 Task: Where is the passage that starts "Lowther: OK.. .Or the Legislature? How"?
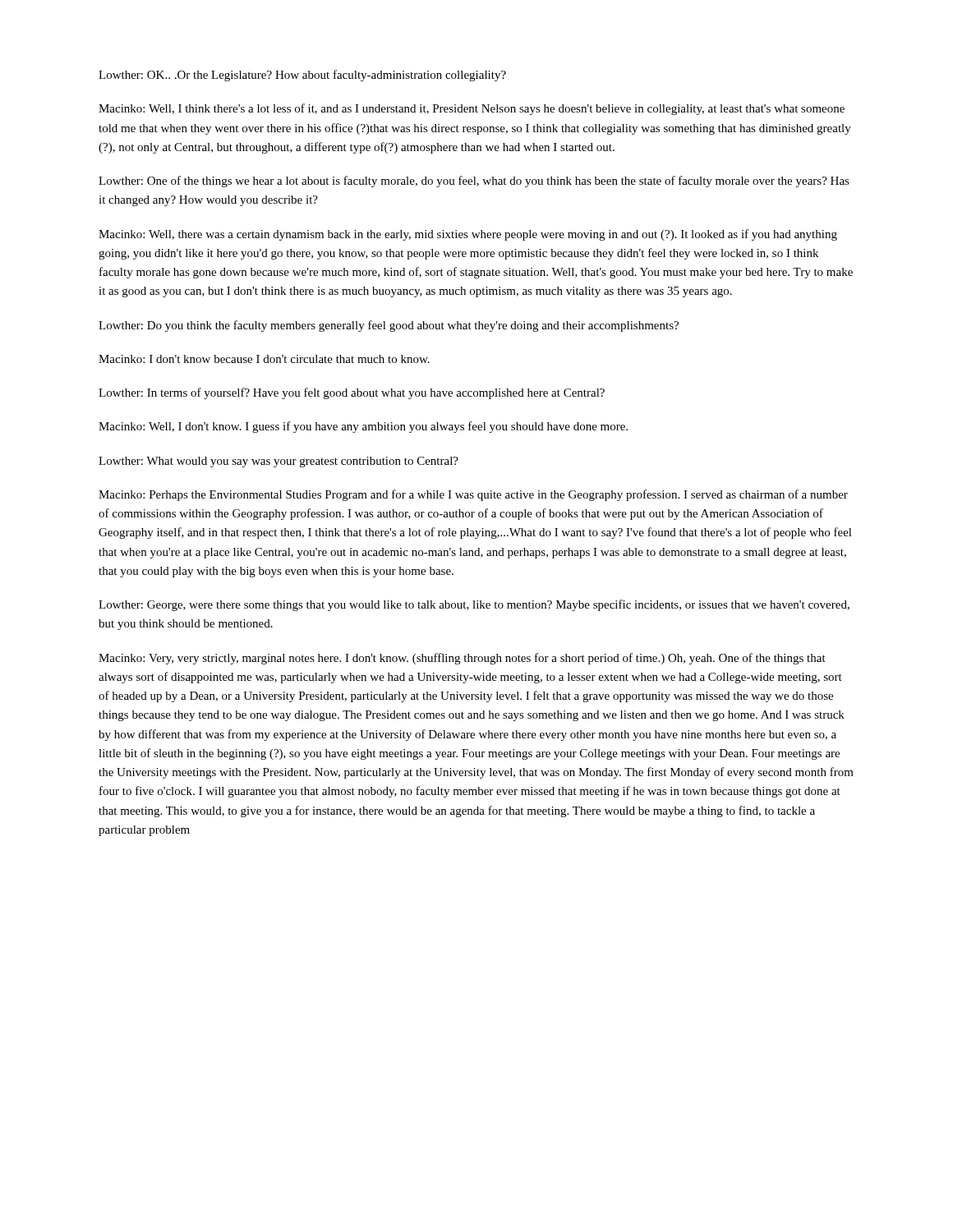click(302, 75)
